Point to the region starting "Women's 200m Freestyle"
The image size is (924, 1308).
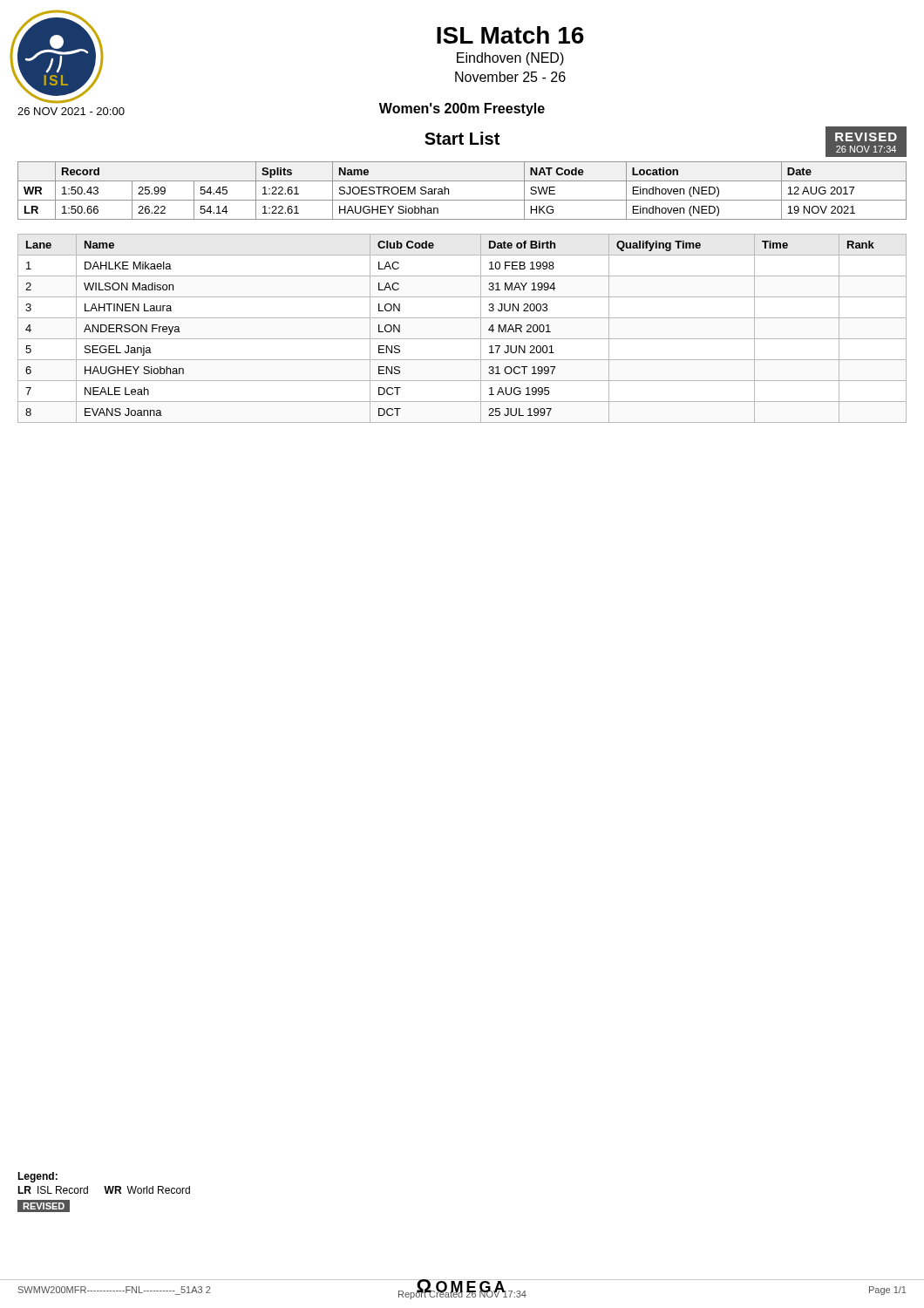tap(462, 109)
